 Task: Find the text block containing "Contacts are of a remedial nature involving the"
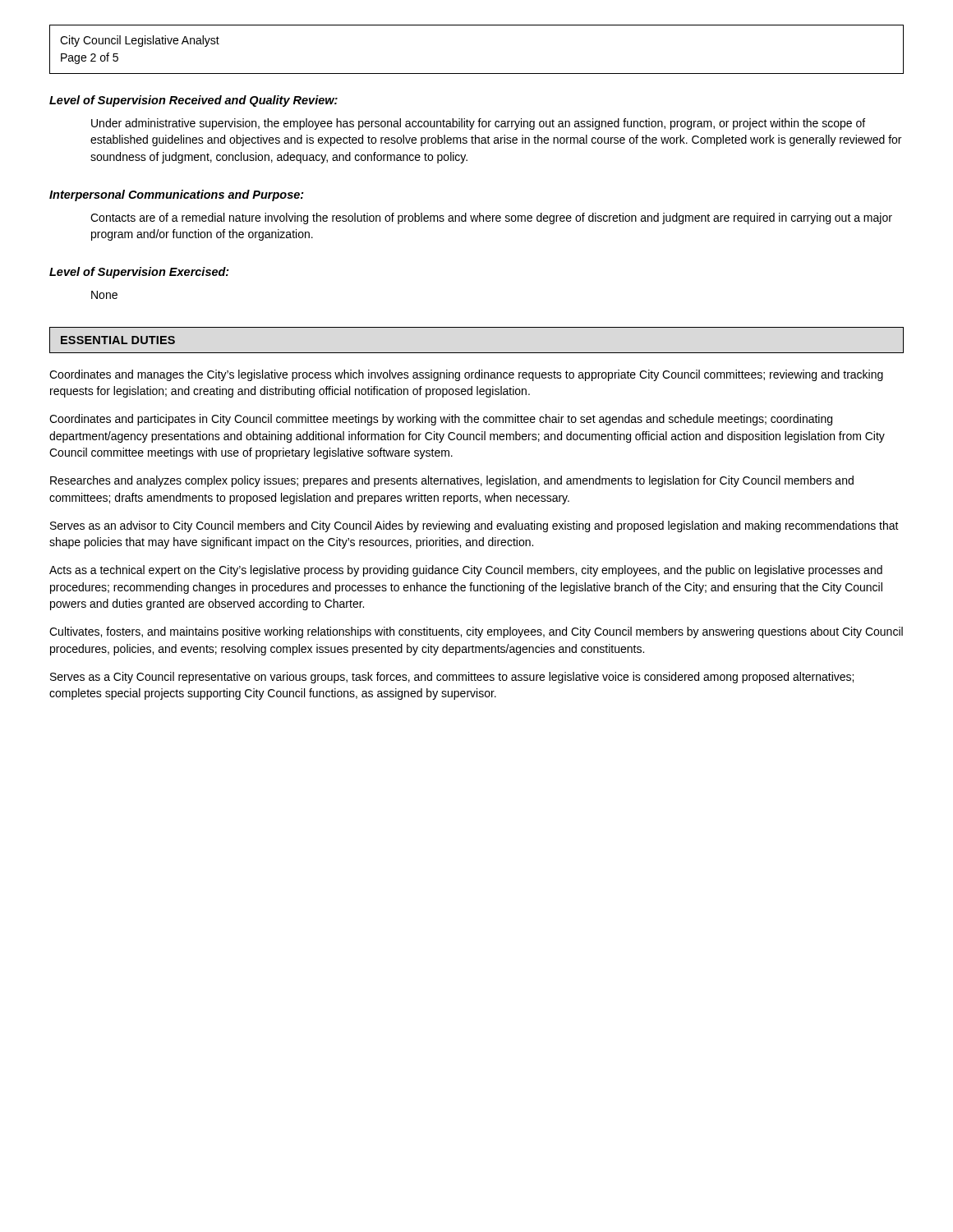[491, 226]
